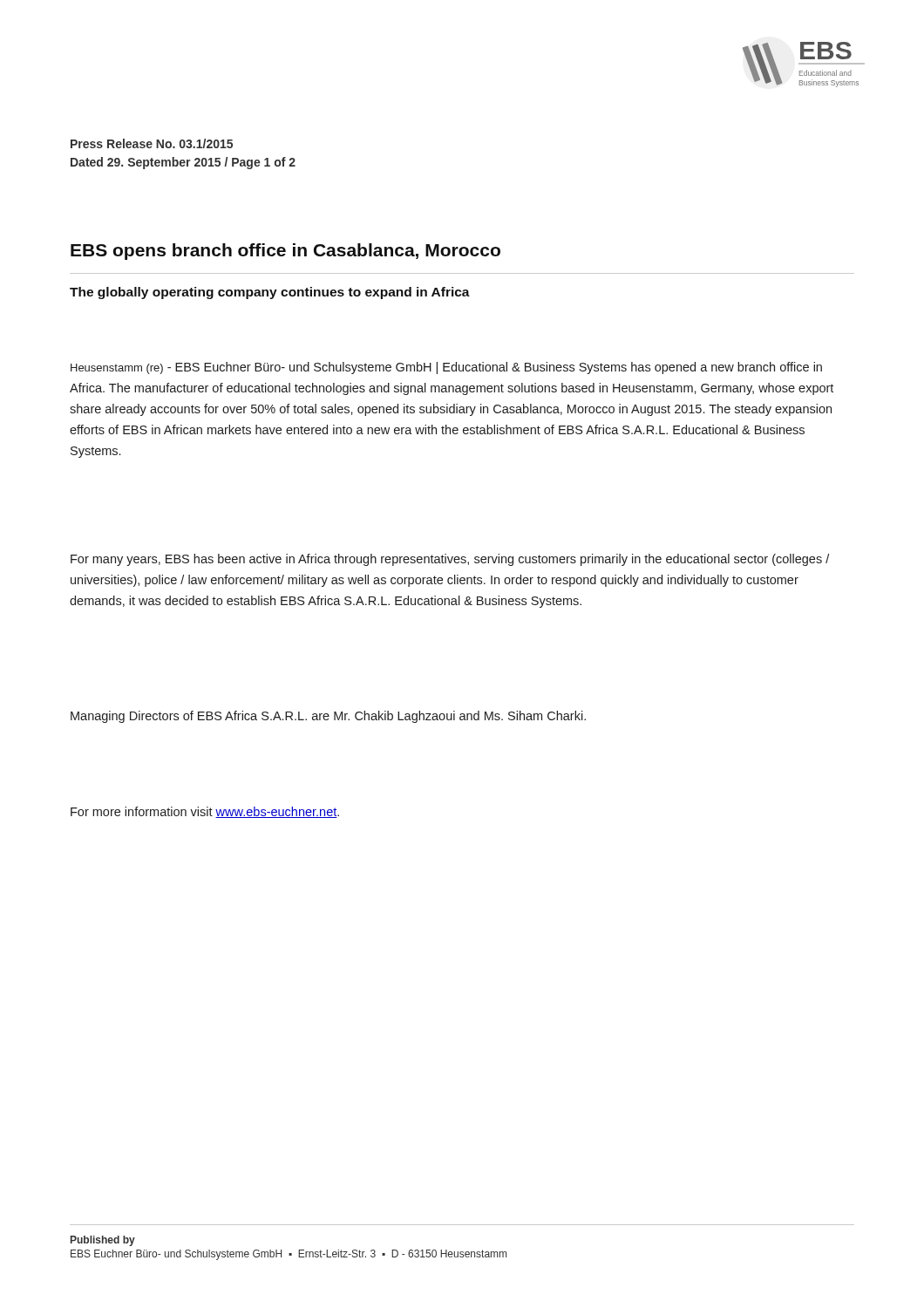Select the logo
Viewport: 924px width, 1308px height.
point(462,72)
